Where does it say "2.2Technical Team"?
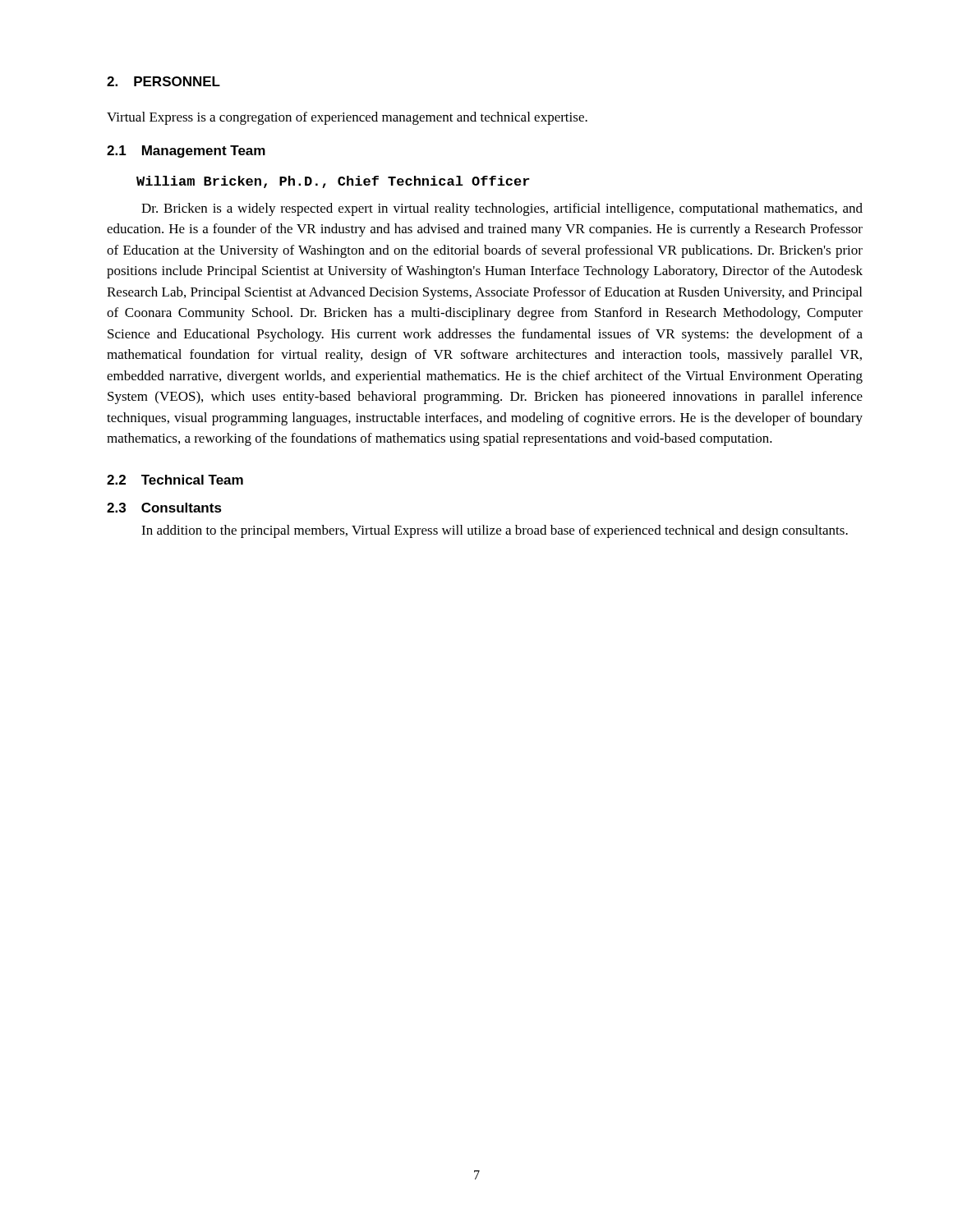The width and height of the screenshot is (953, 1232). click(175, 480)
